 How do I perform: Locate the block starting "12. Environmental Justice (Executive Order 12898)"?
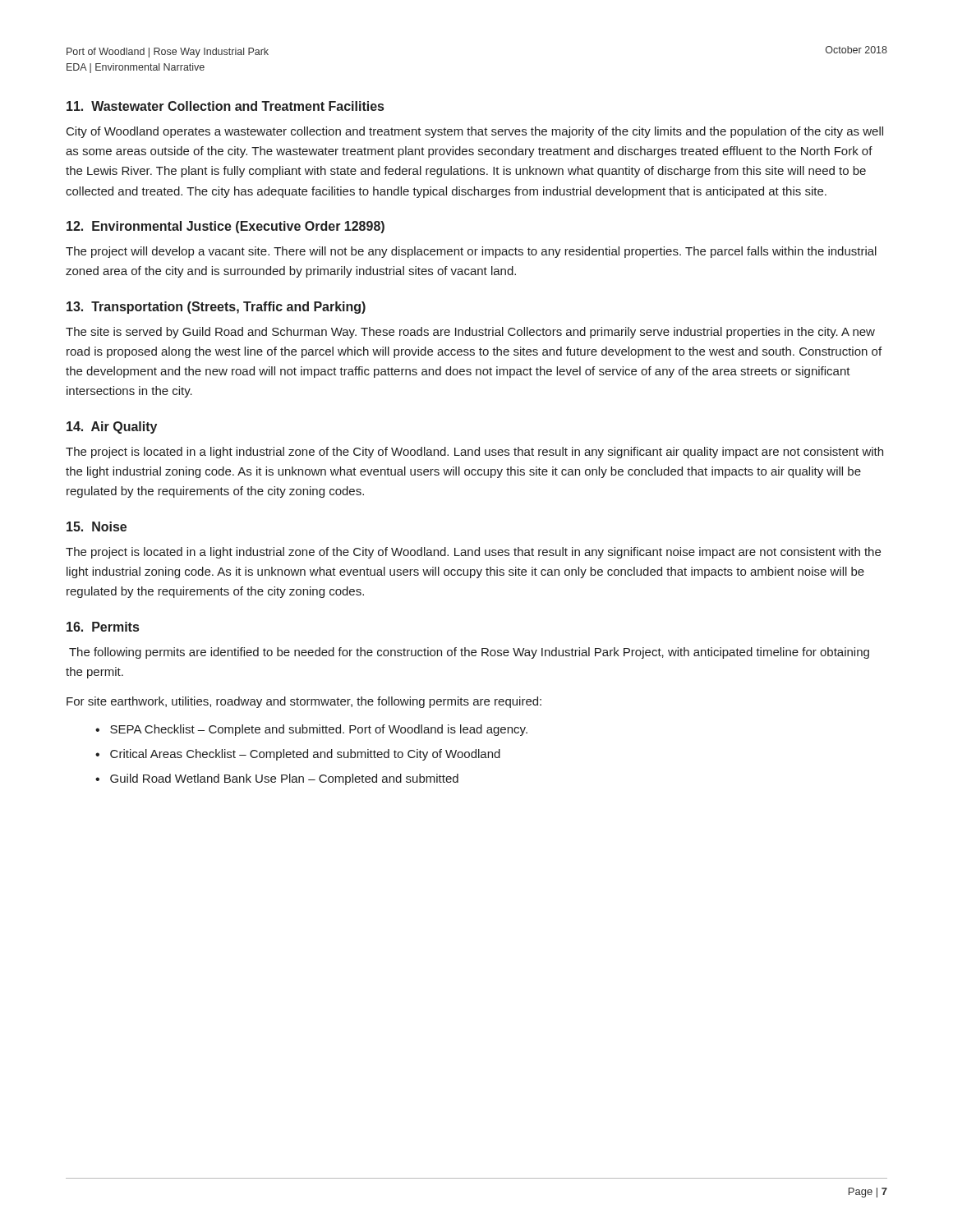[x=225, y=226]
